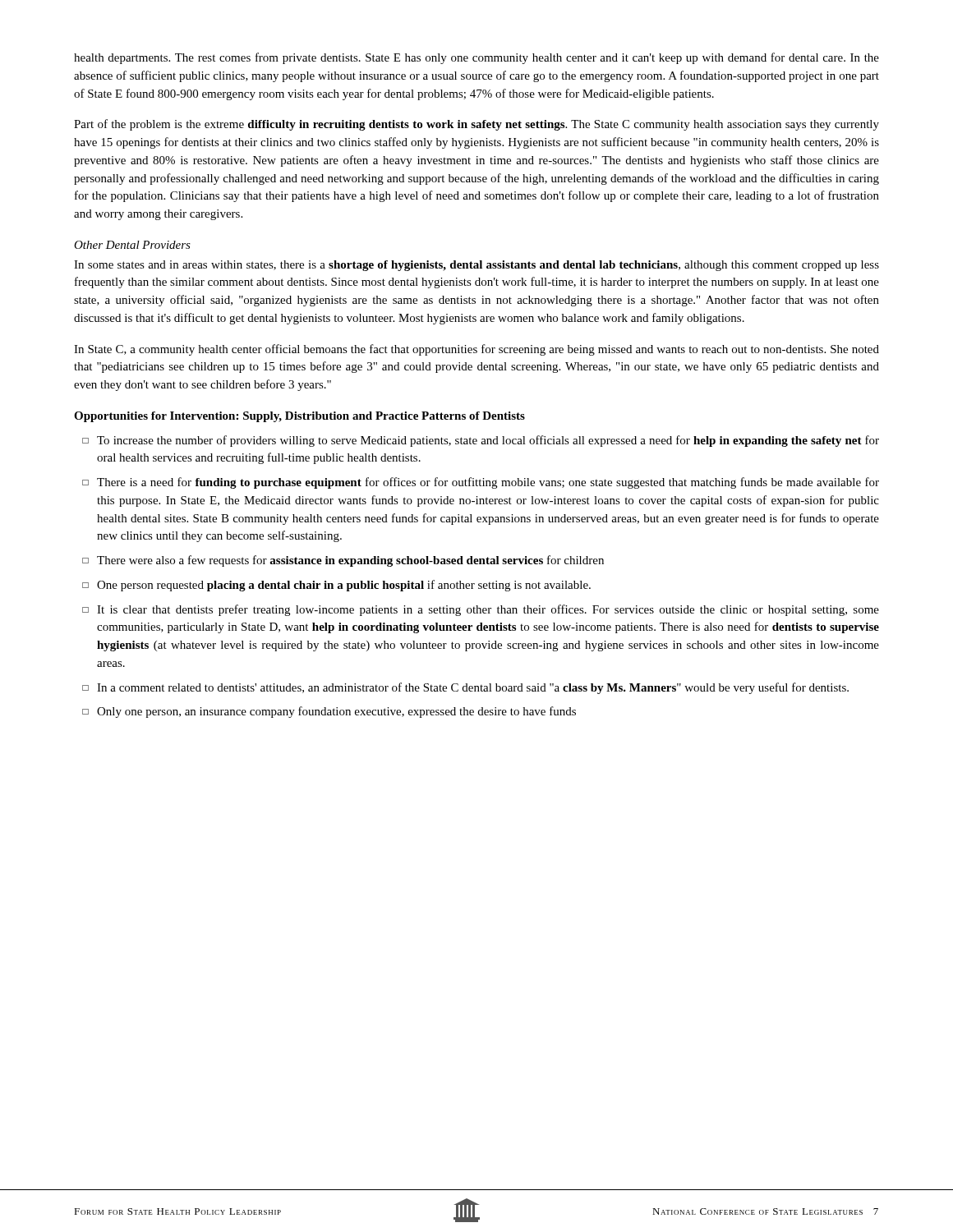Locate the block starting "Opportunities for Intervention: Supply, Distribution and Practice Patterns"
The image size is (953, 1232).
click(476, 416)
